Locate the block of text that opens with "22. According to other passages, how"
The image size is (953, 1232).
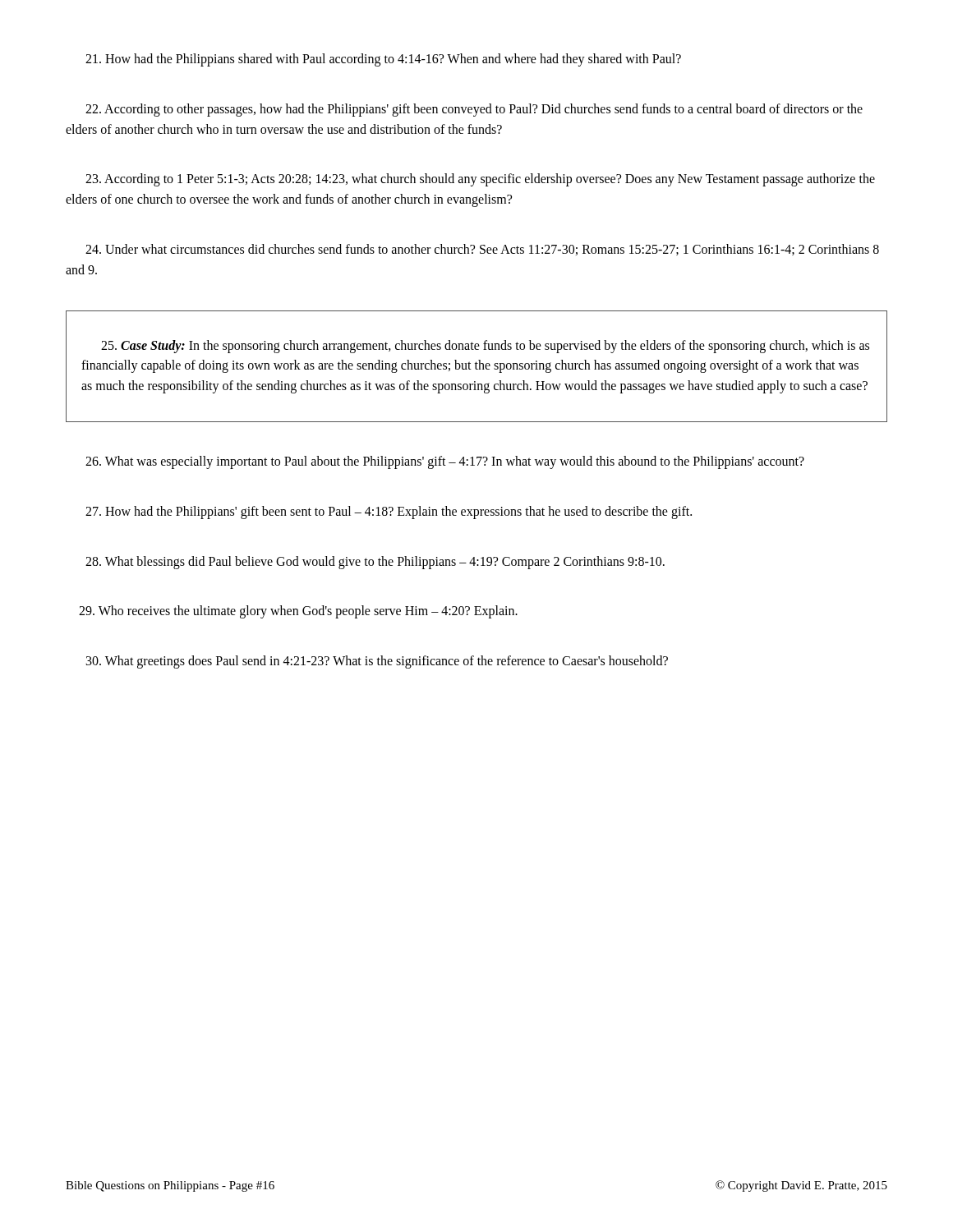pos(476,120)
